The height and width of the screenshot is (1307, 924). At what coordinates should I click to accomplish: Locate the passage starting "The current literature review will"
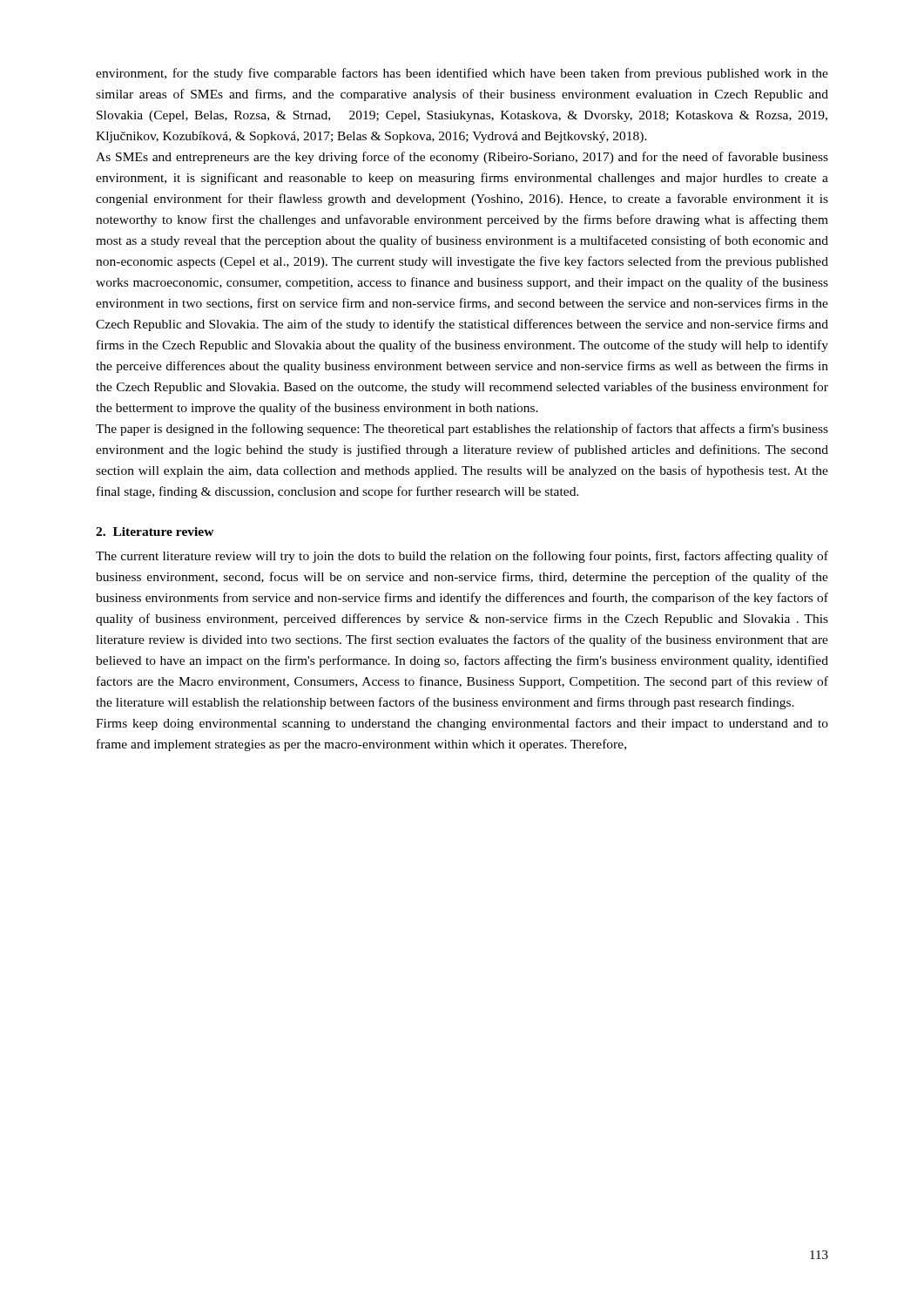tap(462, 629)
